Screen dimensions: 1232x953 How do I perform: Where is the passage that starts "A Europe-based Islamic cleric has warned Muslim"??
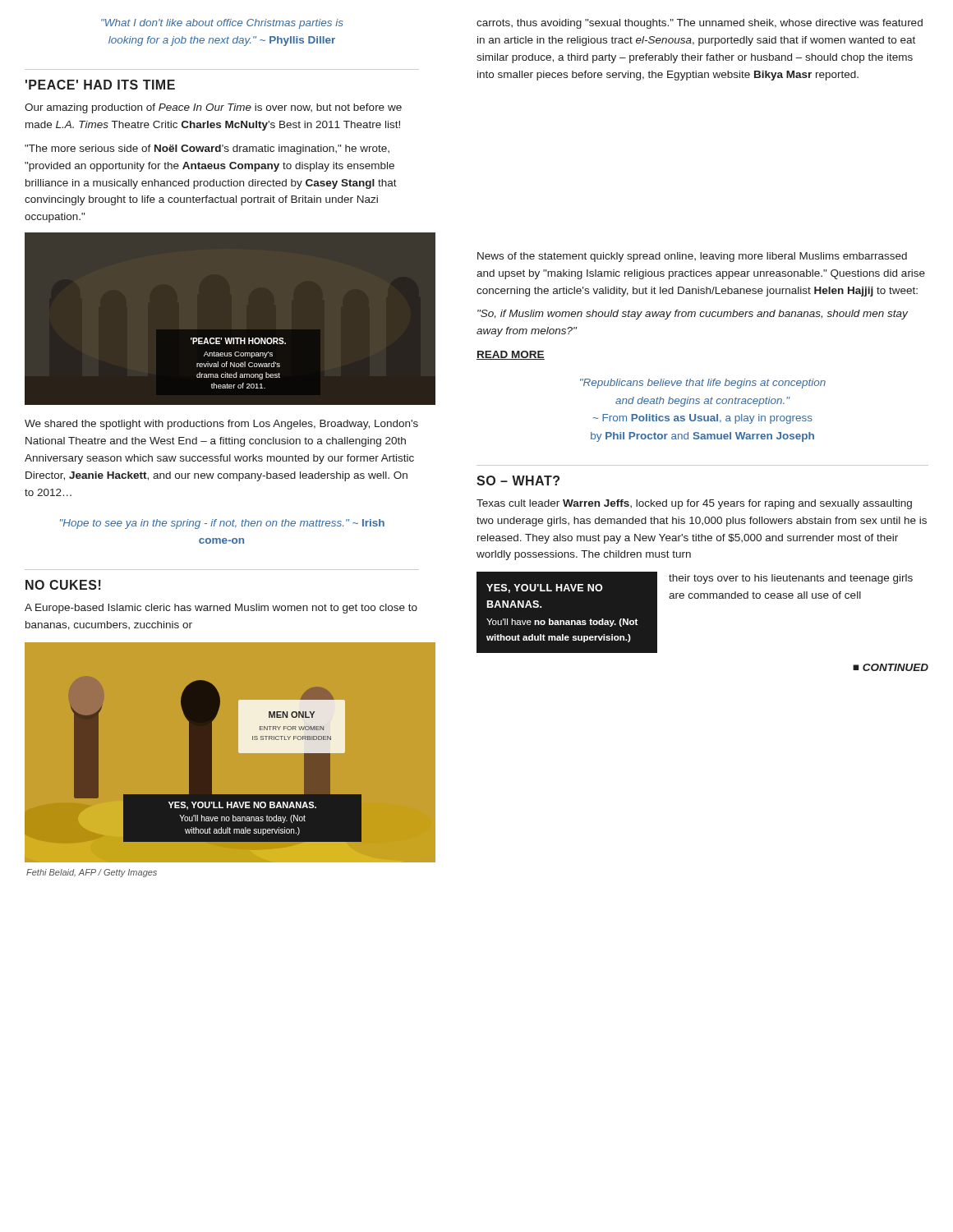point(221,616)
